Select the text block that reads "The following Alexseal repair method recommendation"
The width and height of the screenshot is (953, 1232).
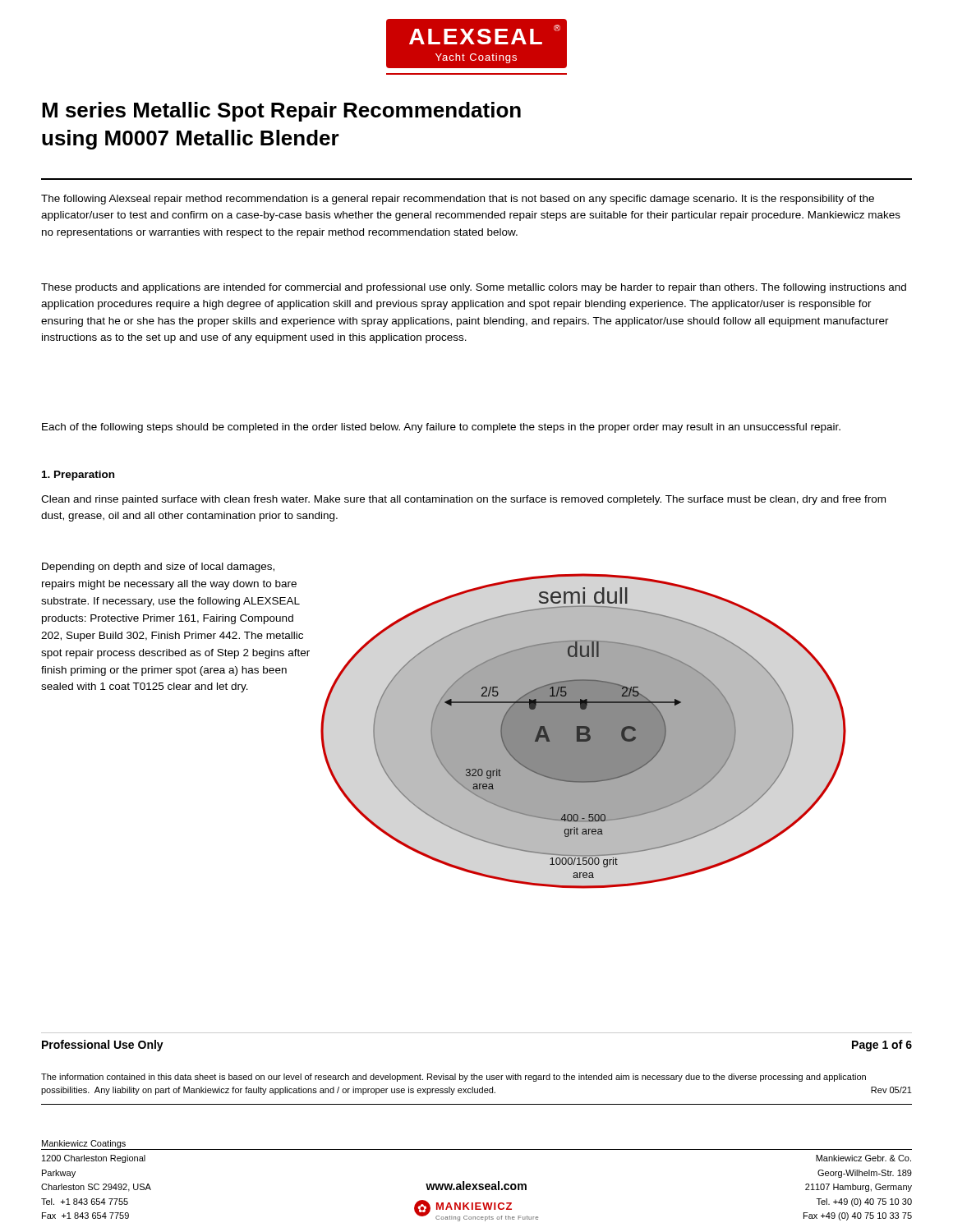tap(471, 215)
